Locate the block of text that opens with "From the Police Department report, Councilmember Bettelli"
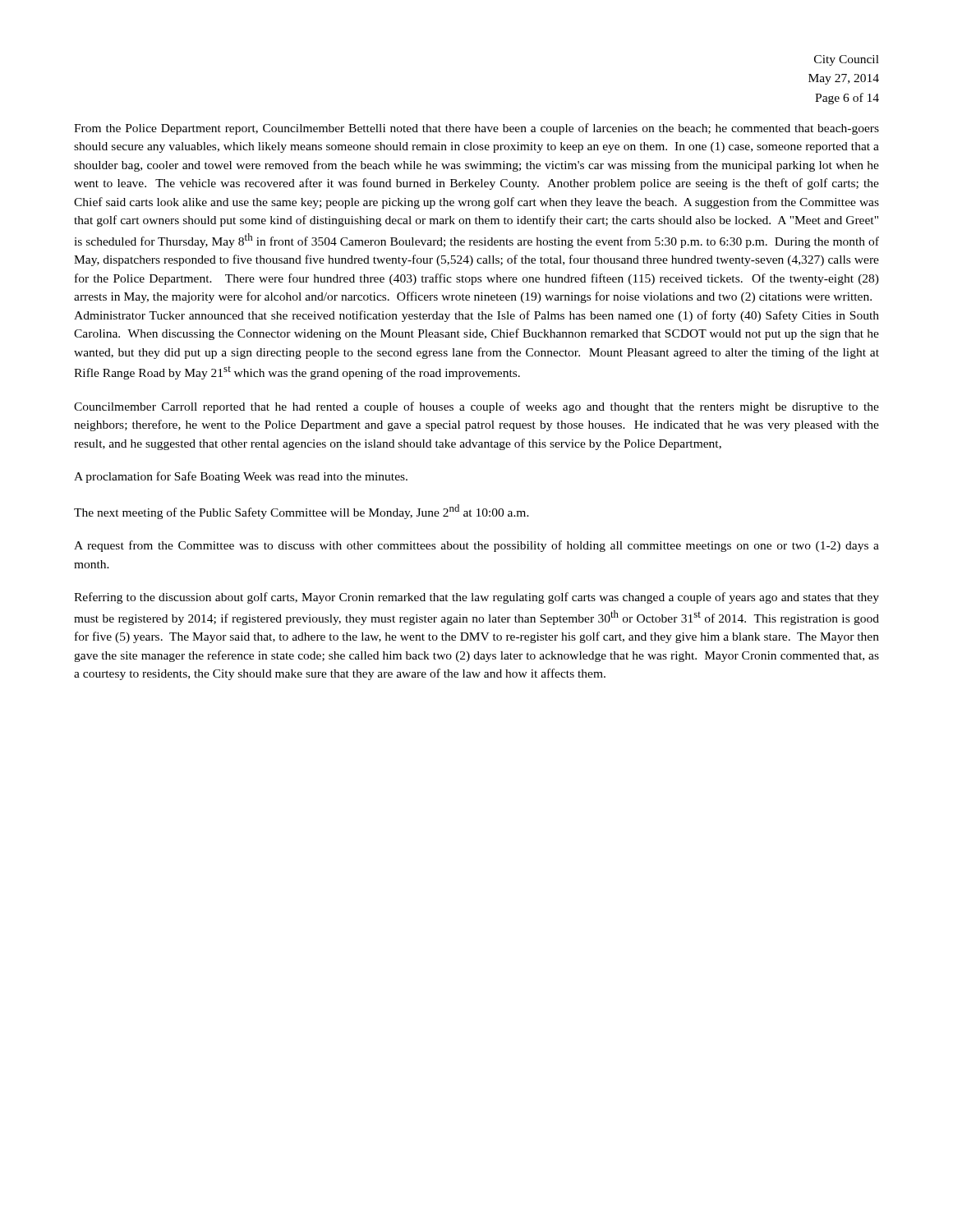 (476, 250)
